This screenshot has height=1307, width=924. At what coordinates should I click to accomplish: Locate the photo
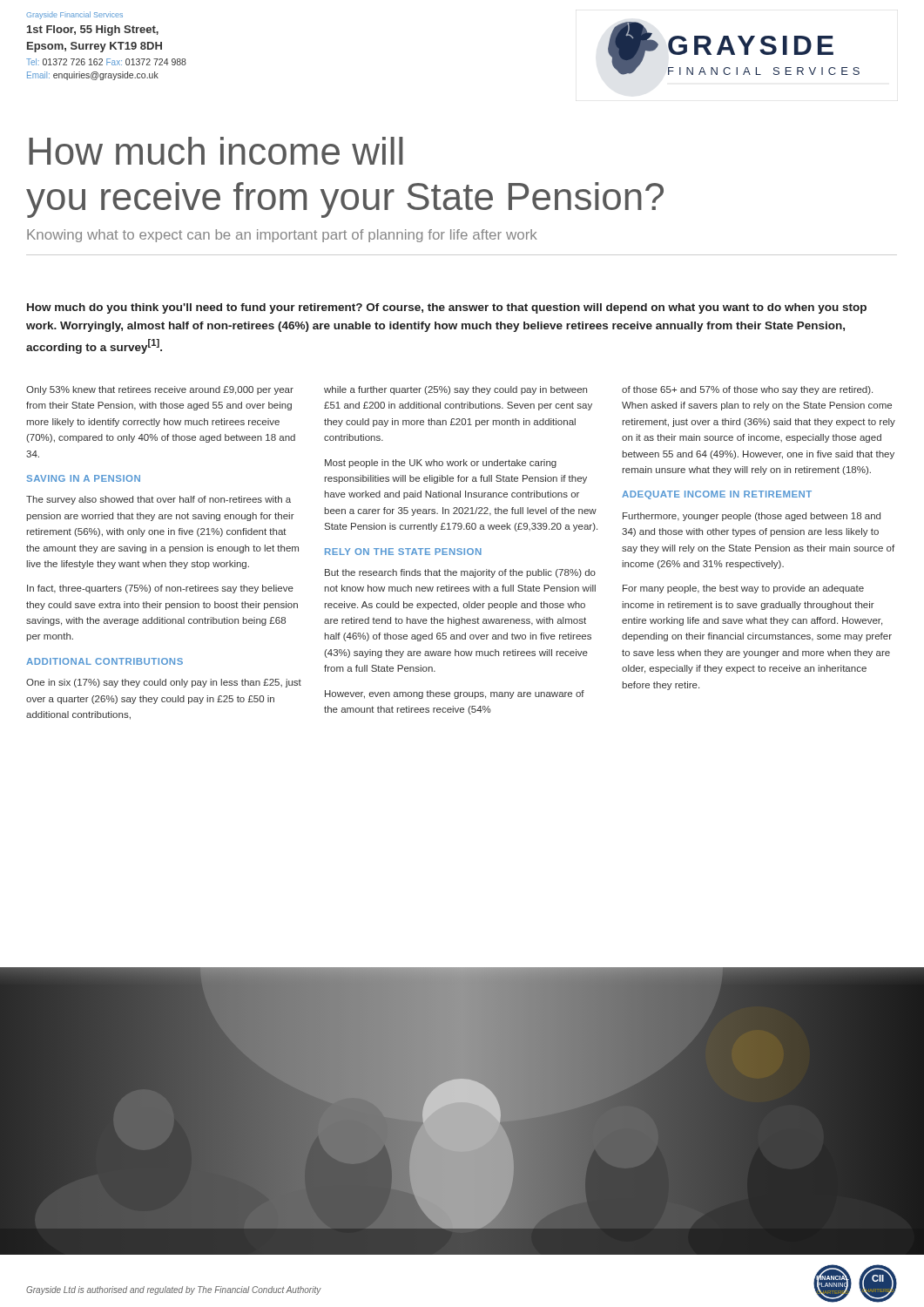462,1111
